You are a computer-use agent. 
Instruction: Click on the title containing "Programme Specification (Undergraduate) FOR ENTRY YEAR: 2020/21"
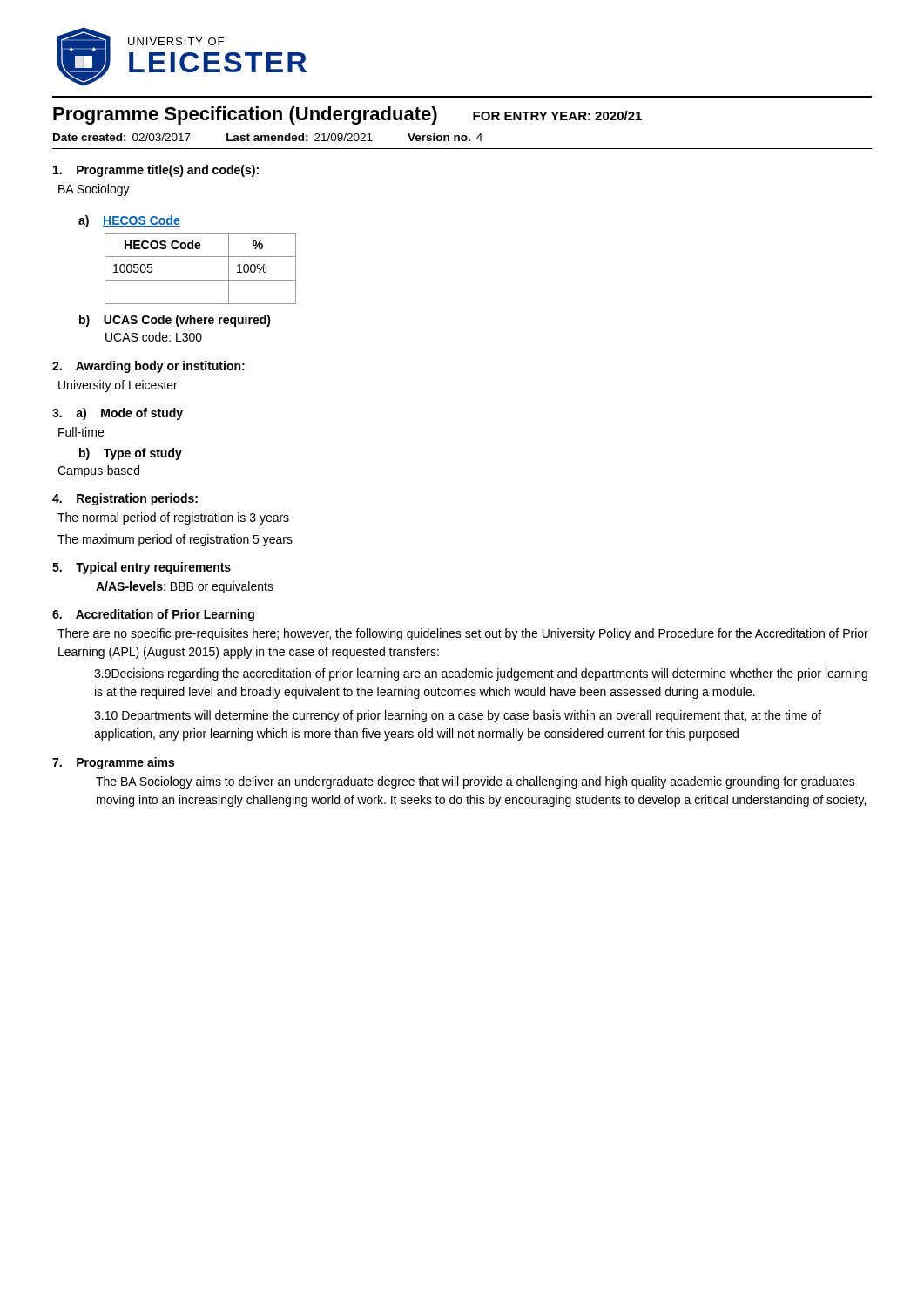coord(347,114)
